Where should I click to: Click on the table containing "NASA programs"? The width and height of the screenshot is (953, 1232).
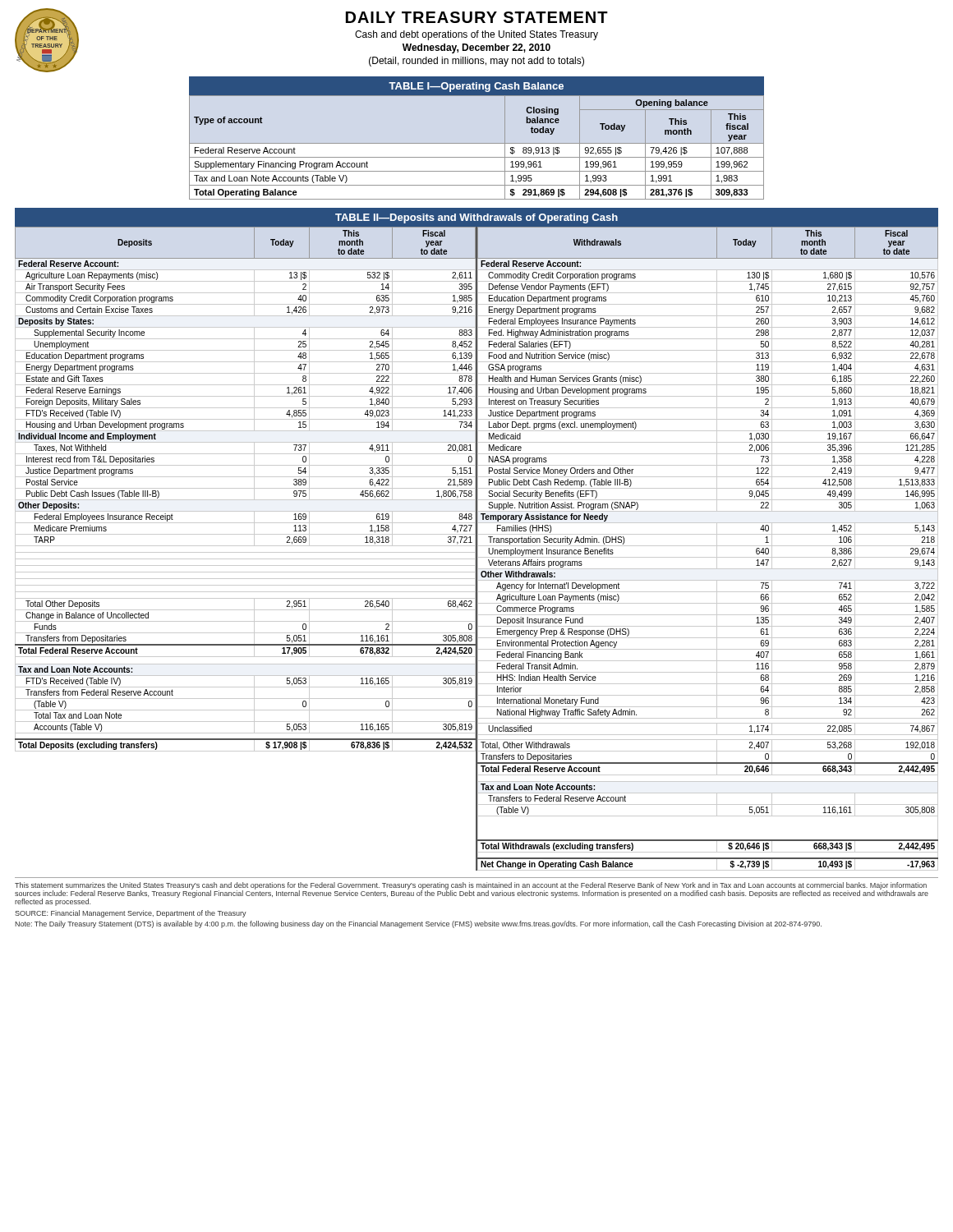(707, 549)
